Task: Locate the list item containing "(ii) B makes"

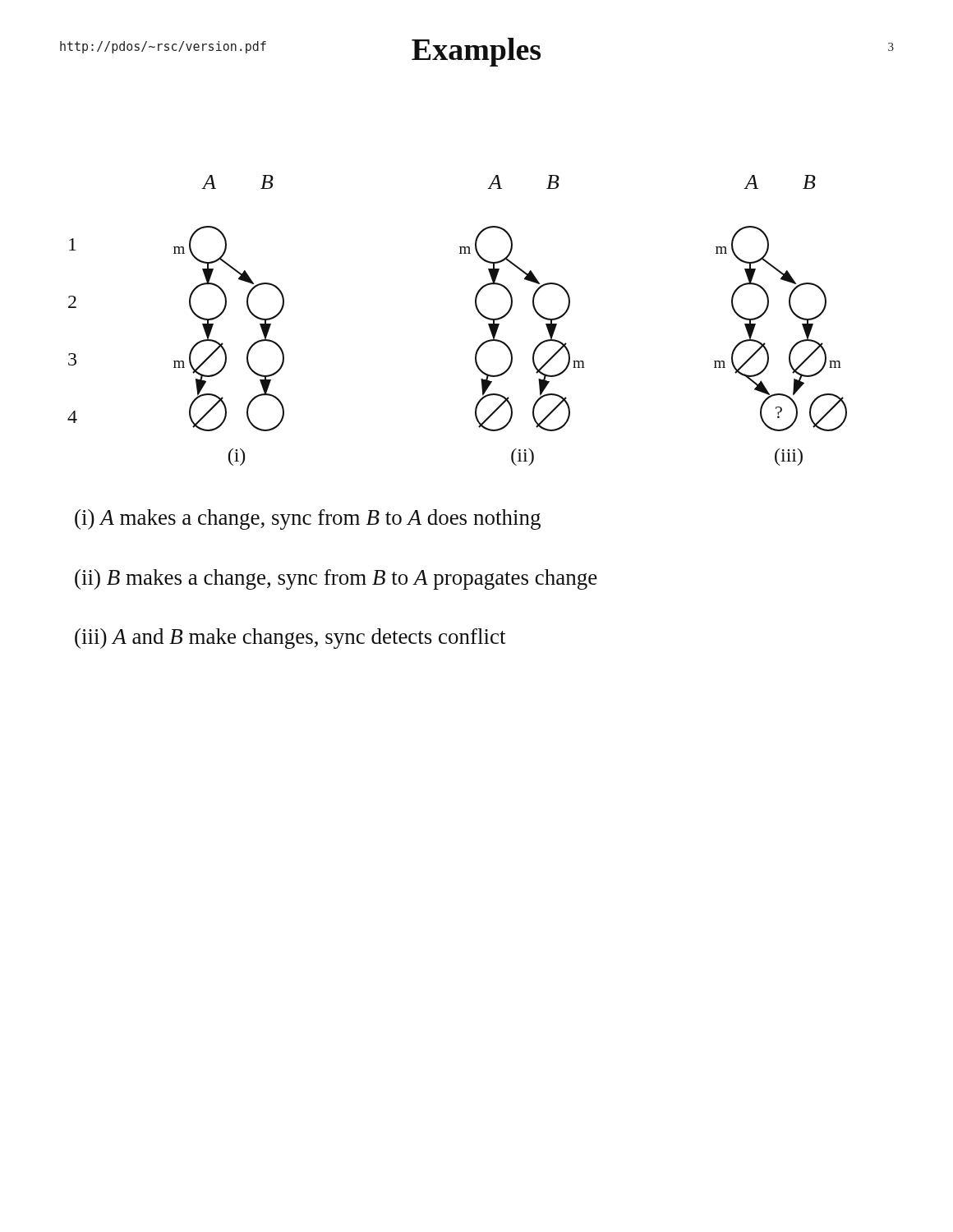Action: pos(336,577)
